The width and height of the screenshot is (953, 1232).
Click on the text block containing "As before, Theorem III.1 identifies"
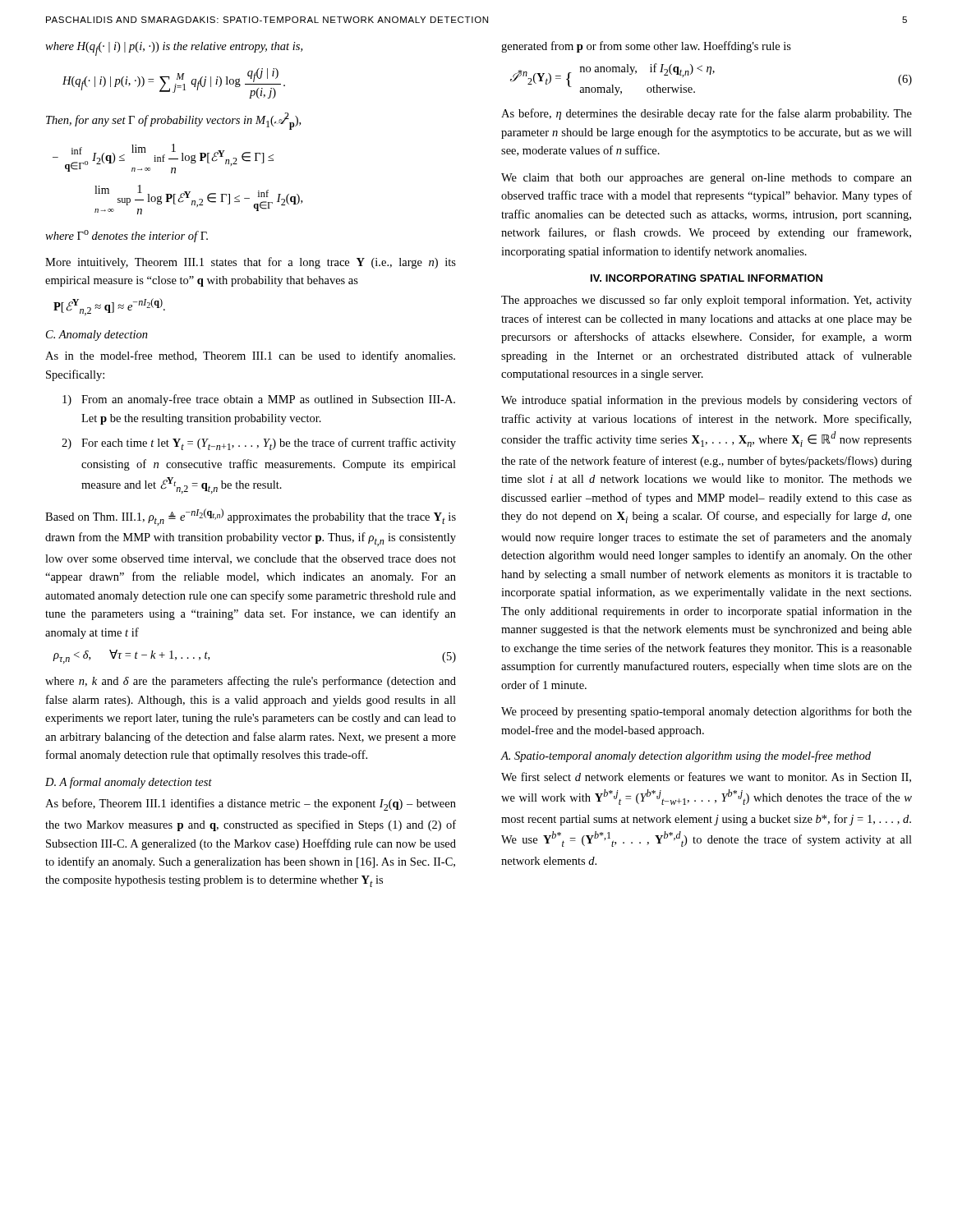point(251,843)
